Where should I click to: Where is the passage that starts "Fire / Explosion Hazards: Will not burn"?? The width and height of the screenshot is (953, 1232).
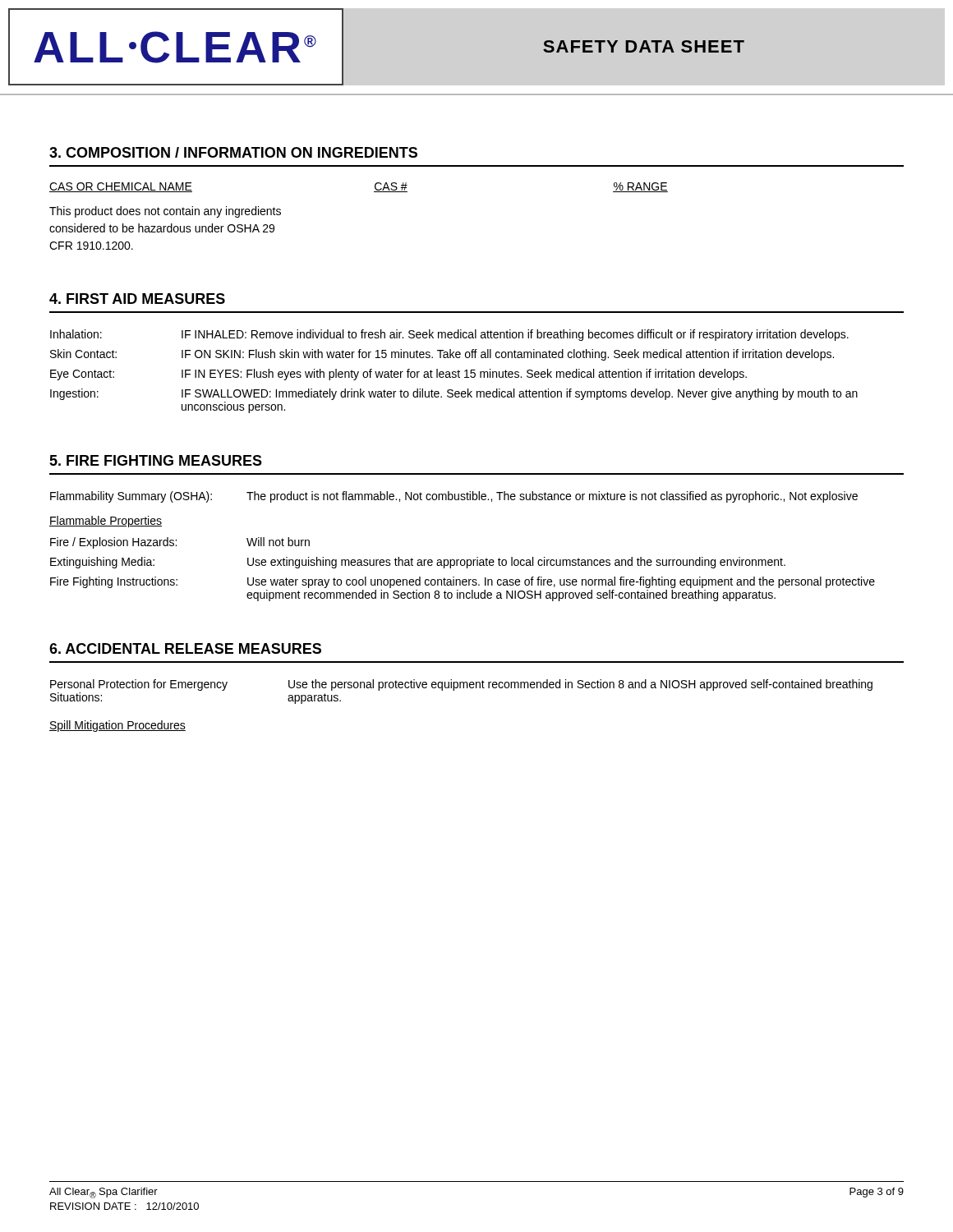pos(476,568)
